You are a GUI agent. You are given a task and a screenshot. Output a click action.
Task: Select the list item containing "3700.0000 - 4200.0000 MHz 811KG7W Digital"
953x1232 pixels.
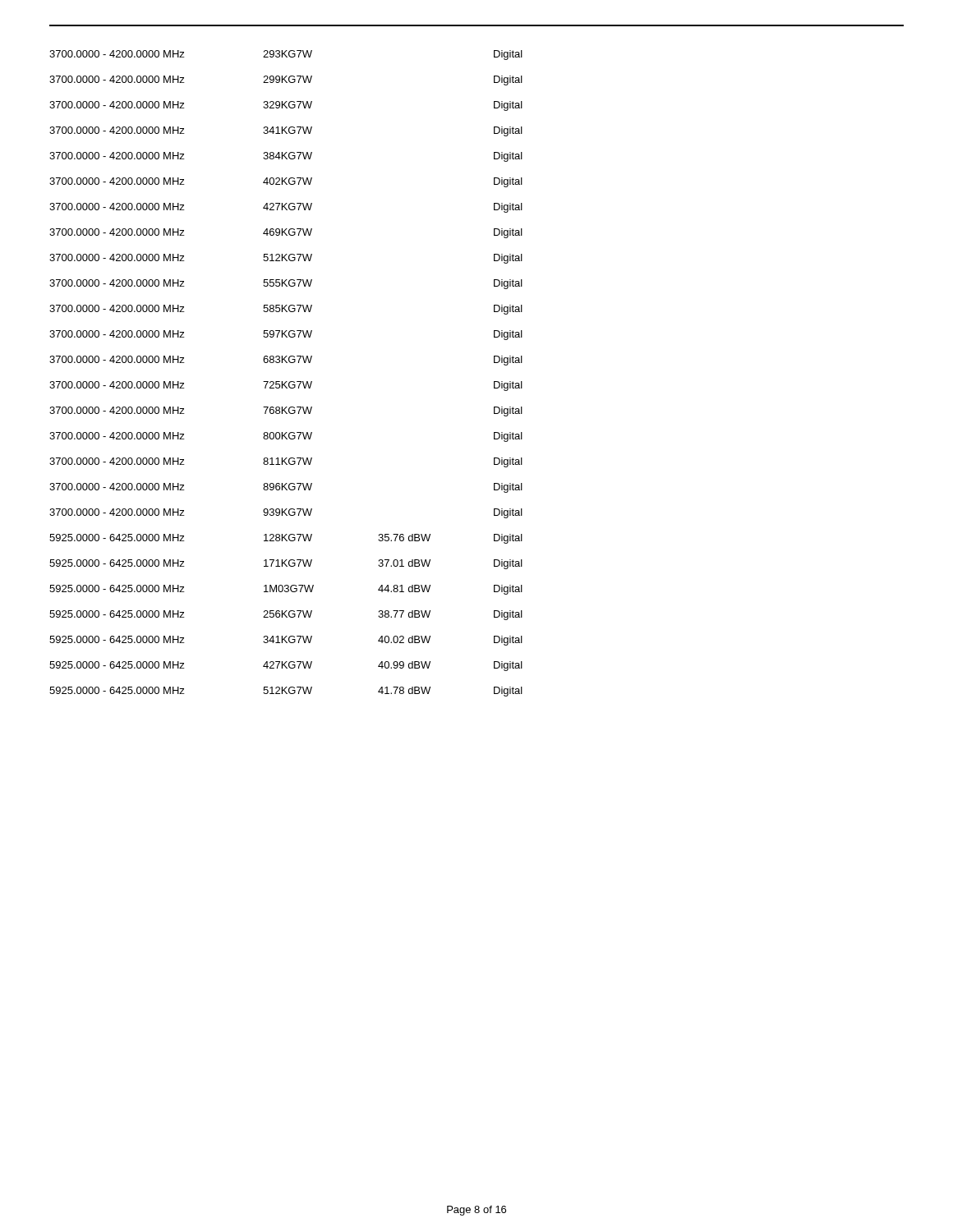pyautogui.click(x=320, y=461)
